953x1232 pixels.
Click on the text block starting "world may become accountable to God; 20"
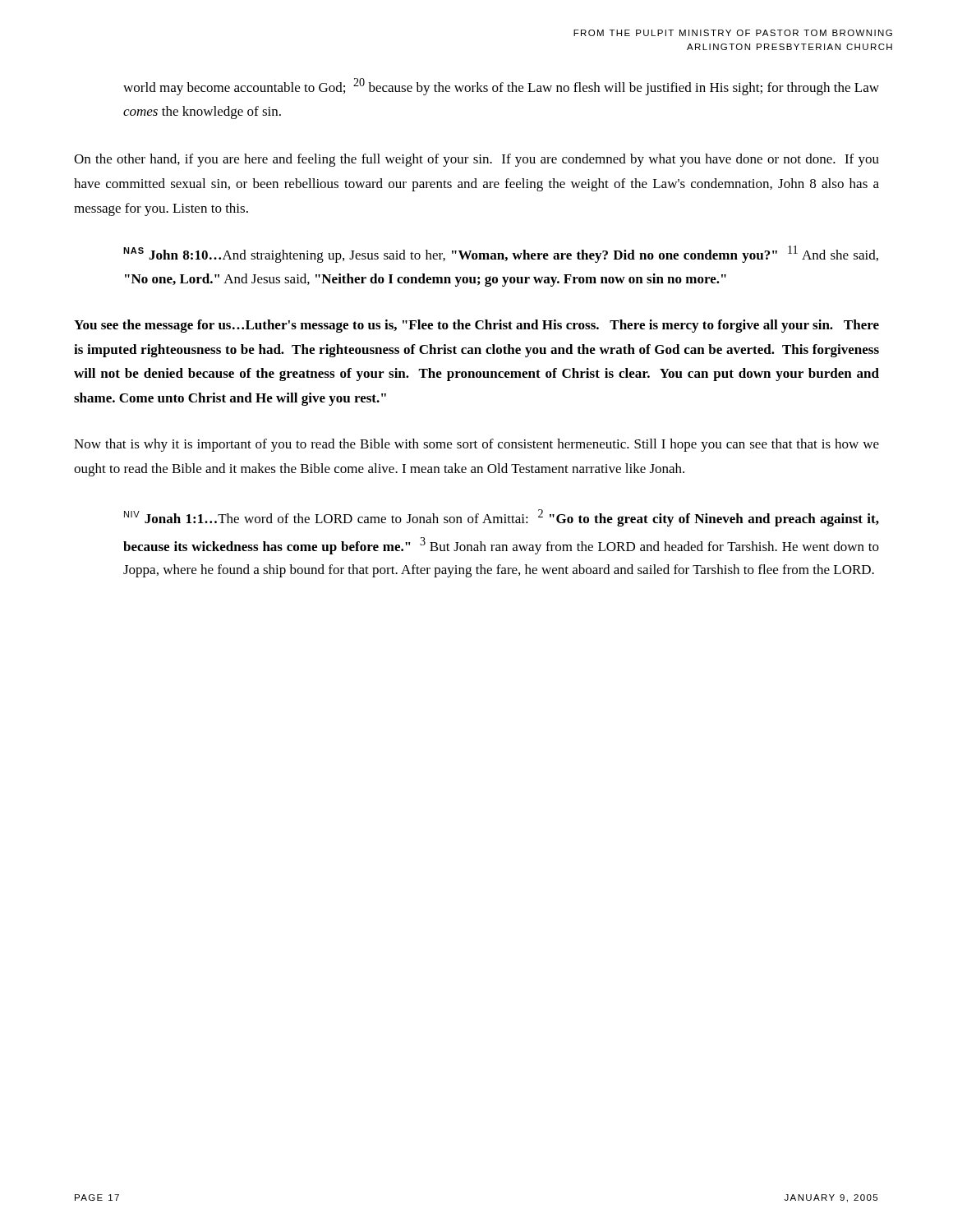coord(501,98)
